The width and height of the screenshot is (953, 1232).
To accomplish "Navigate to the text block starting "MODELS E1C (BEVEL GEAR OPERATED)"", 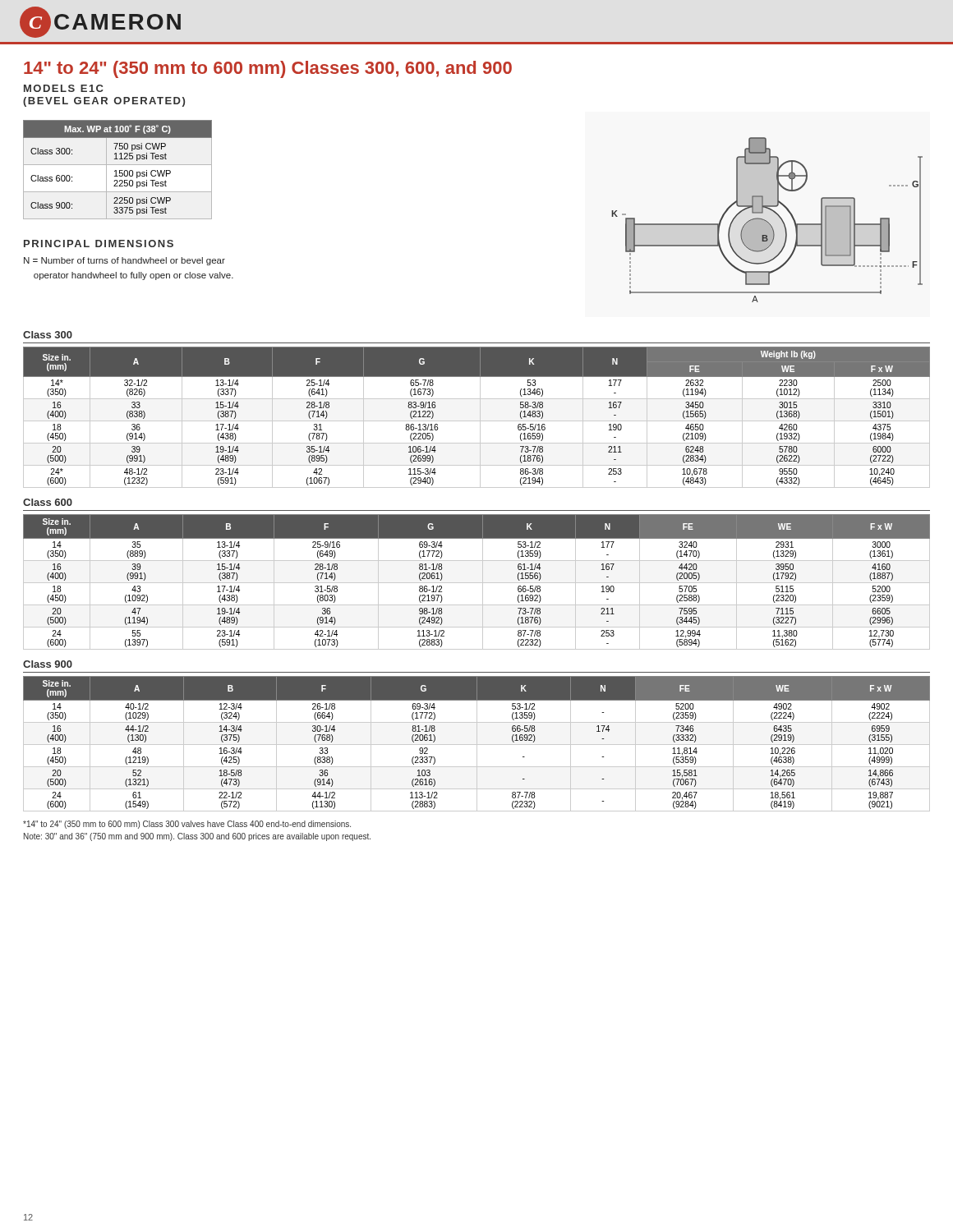I will 64,88.
